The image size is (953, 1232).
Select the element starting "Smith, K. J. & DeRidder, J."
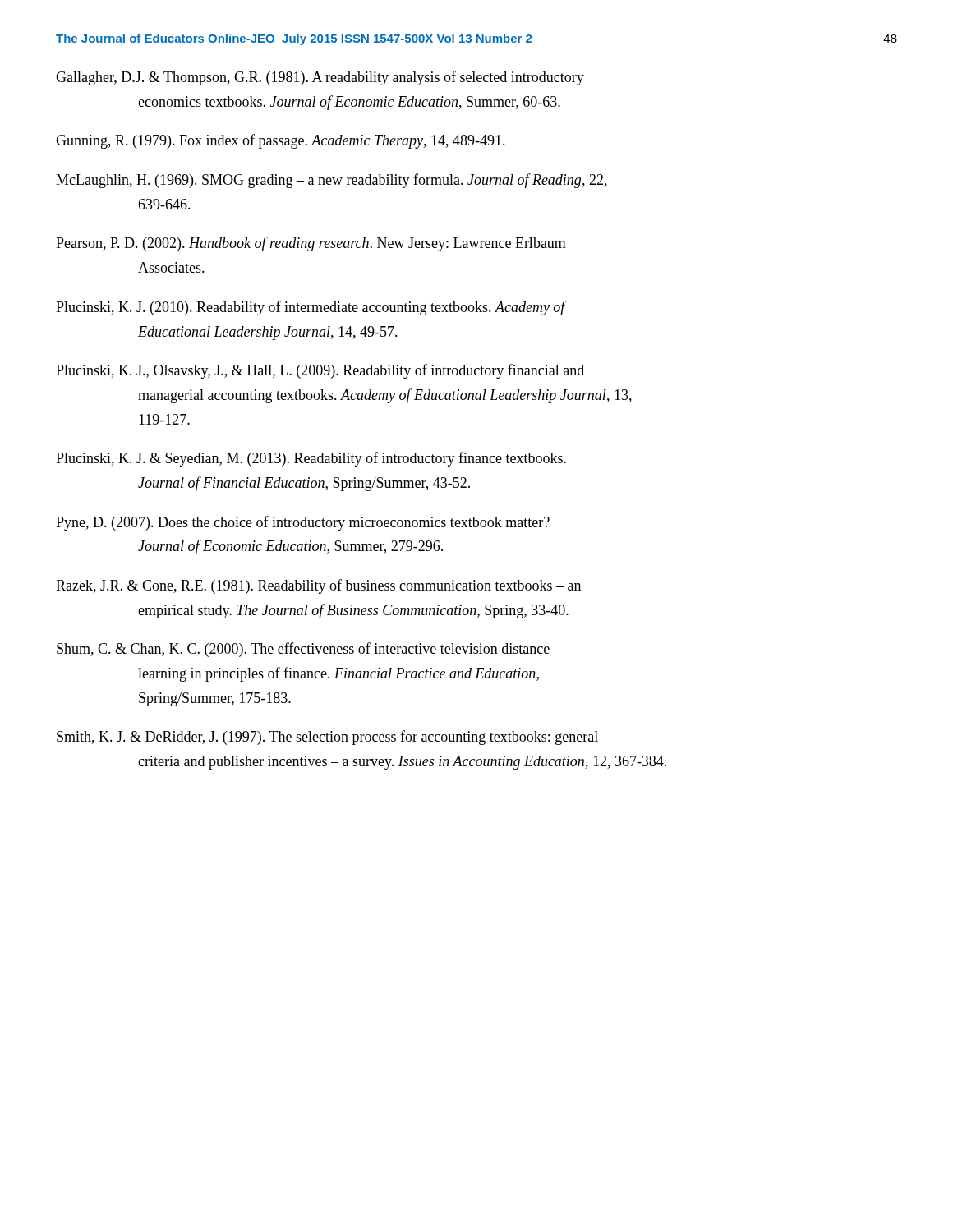tap(476, 752)
